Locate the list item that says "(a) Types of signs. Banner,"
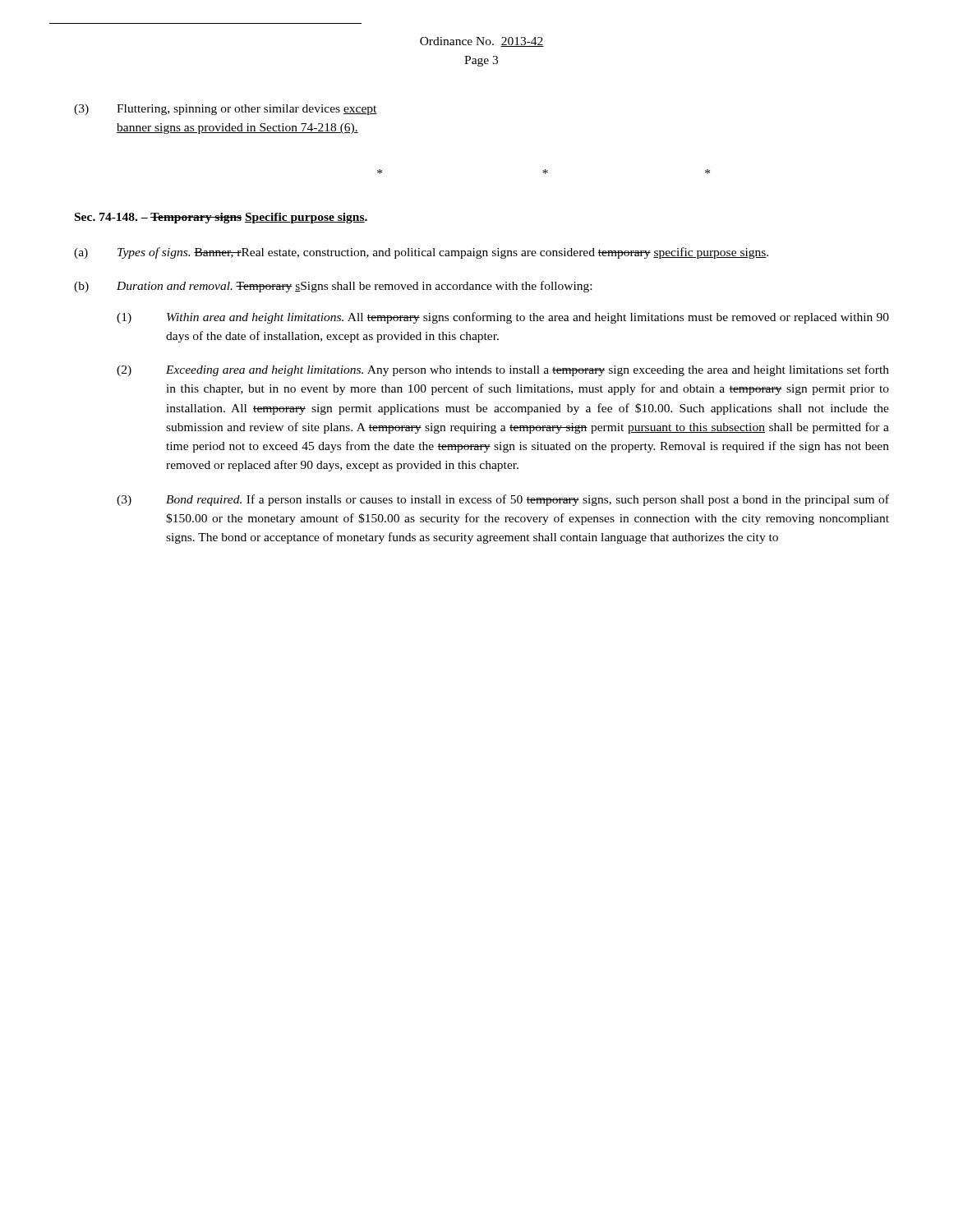The width and height of the screenshot is (963, 1232). click(x=482, y=252)
